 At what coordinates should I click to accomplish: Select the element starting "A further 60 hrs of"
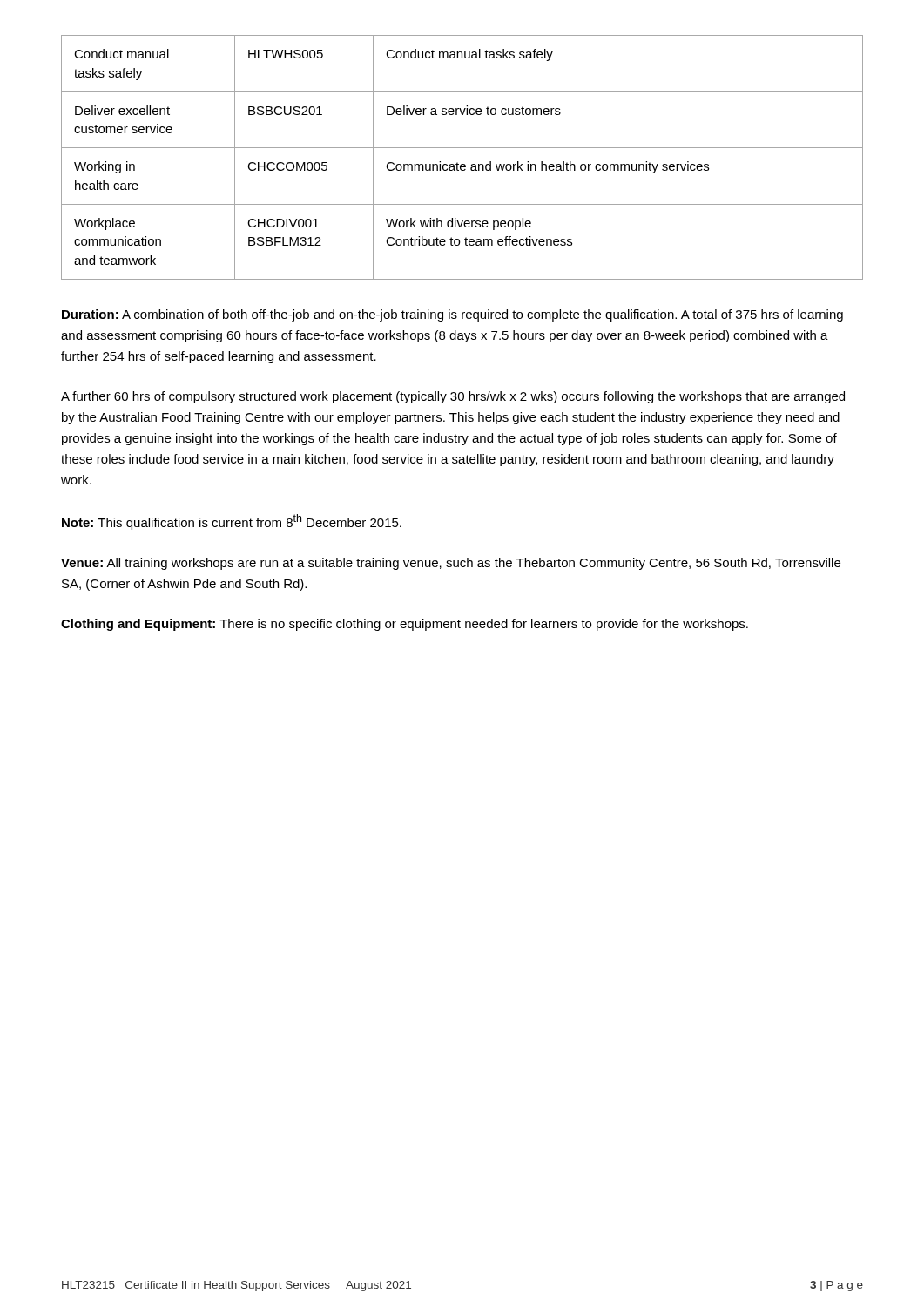pyautogui.click(x=453, y=438)
